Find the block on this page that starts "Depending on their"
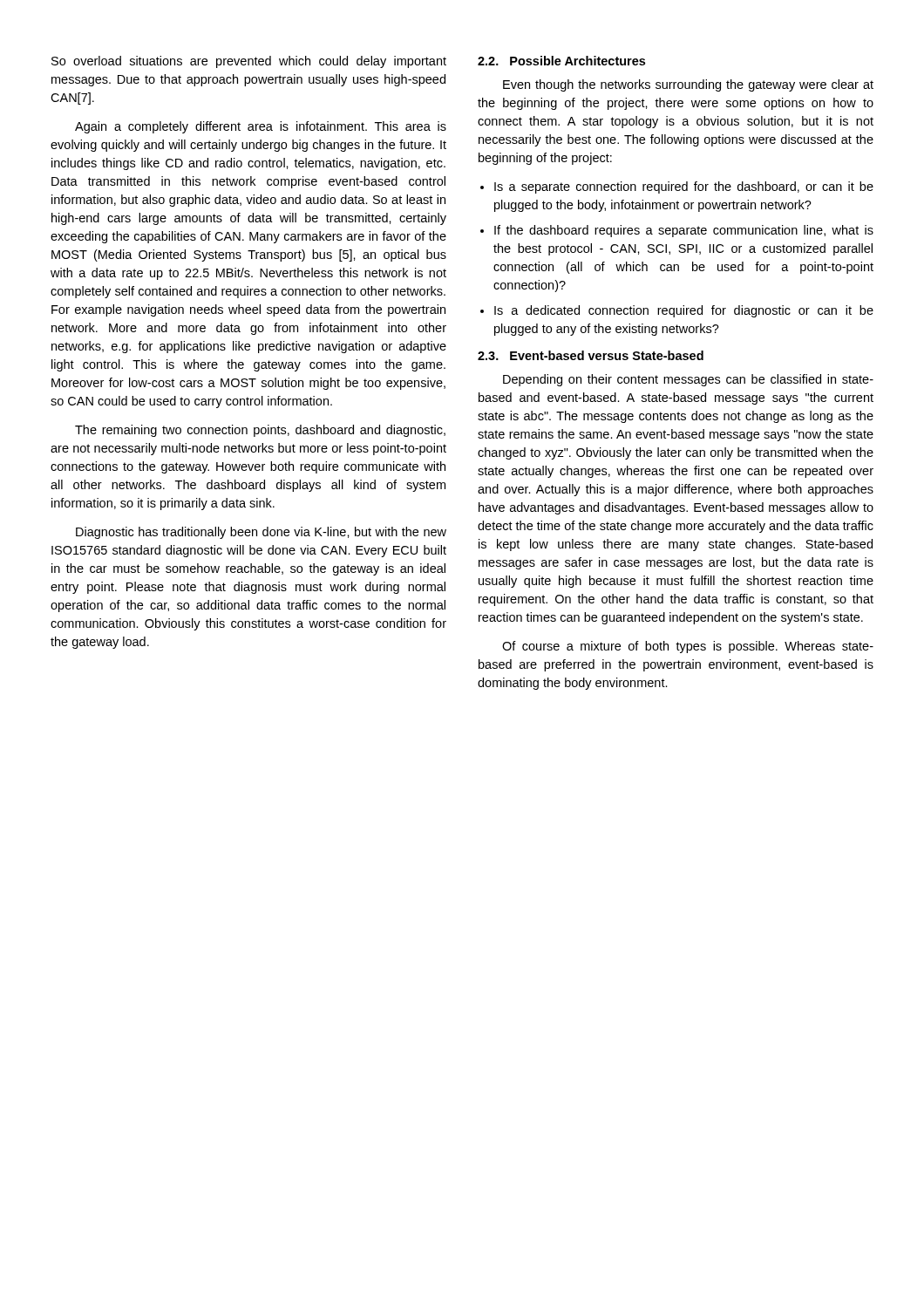 click(676, 499)
